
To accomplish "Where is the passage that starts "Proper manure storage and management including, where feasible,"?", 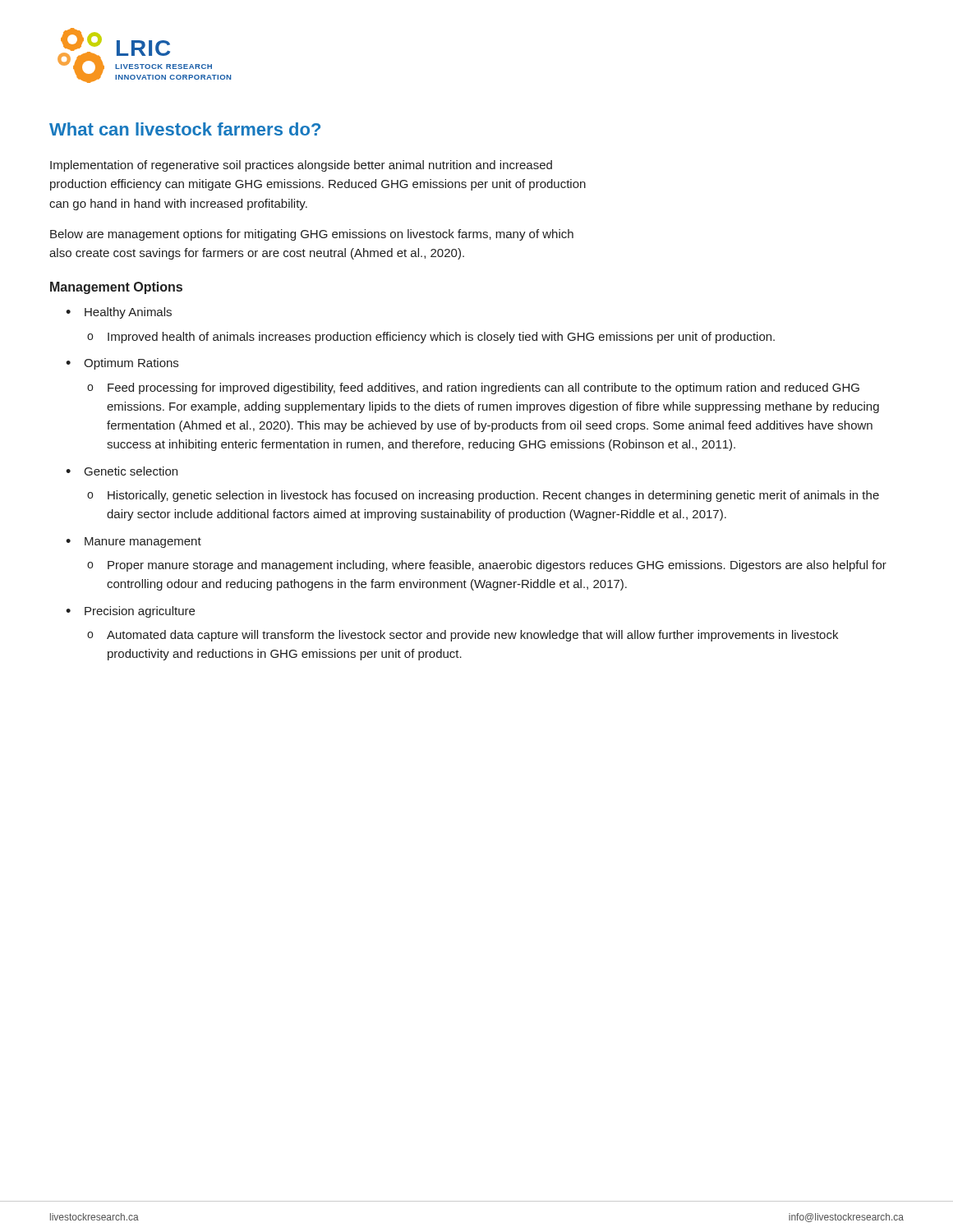I will [x=497, y=574].
